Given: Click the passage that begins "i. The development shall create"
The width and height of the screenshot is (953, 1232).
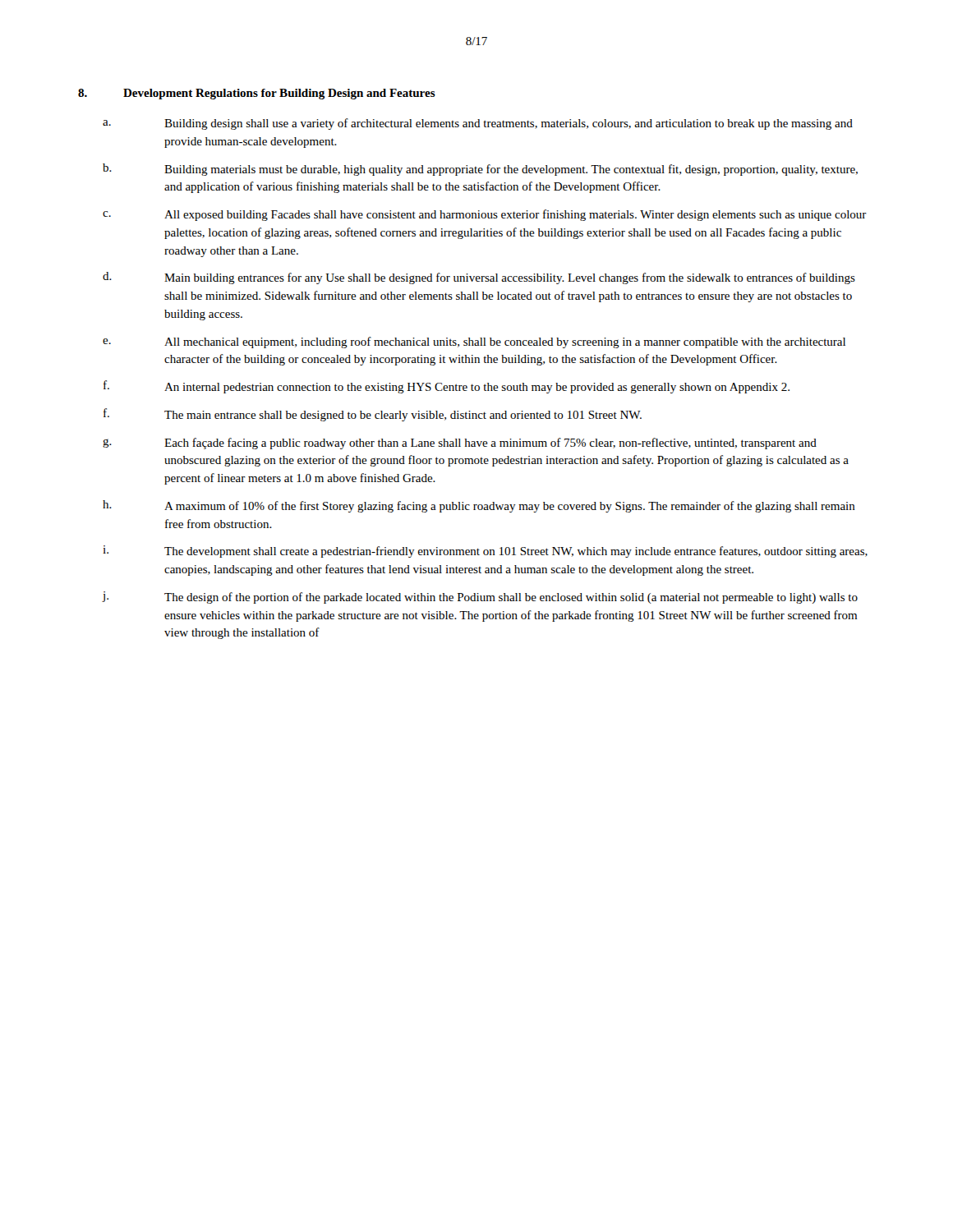Looking at the screenshot, I should pos(476,561).
